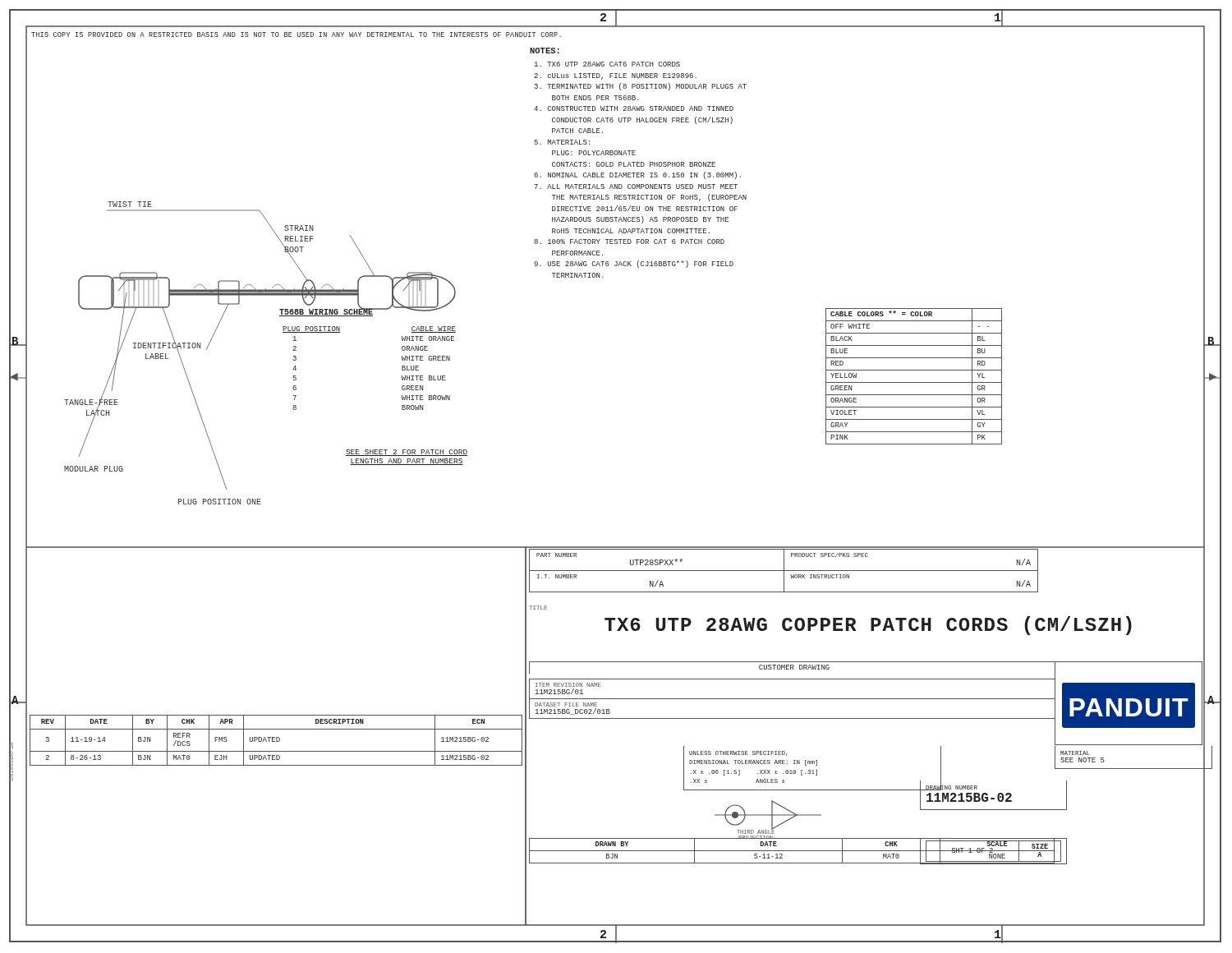Locate the engineering diagram

pos(276,297)
